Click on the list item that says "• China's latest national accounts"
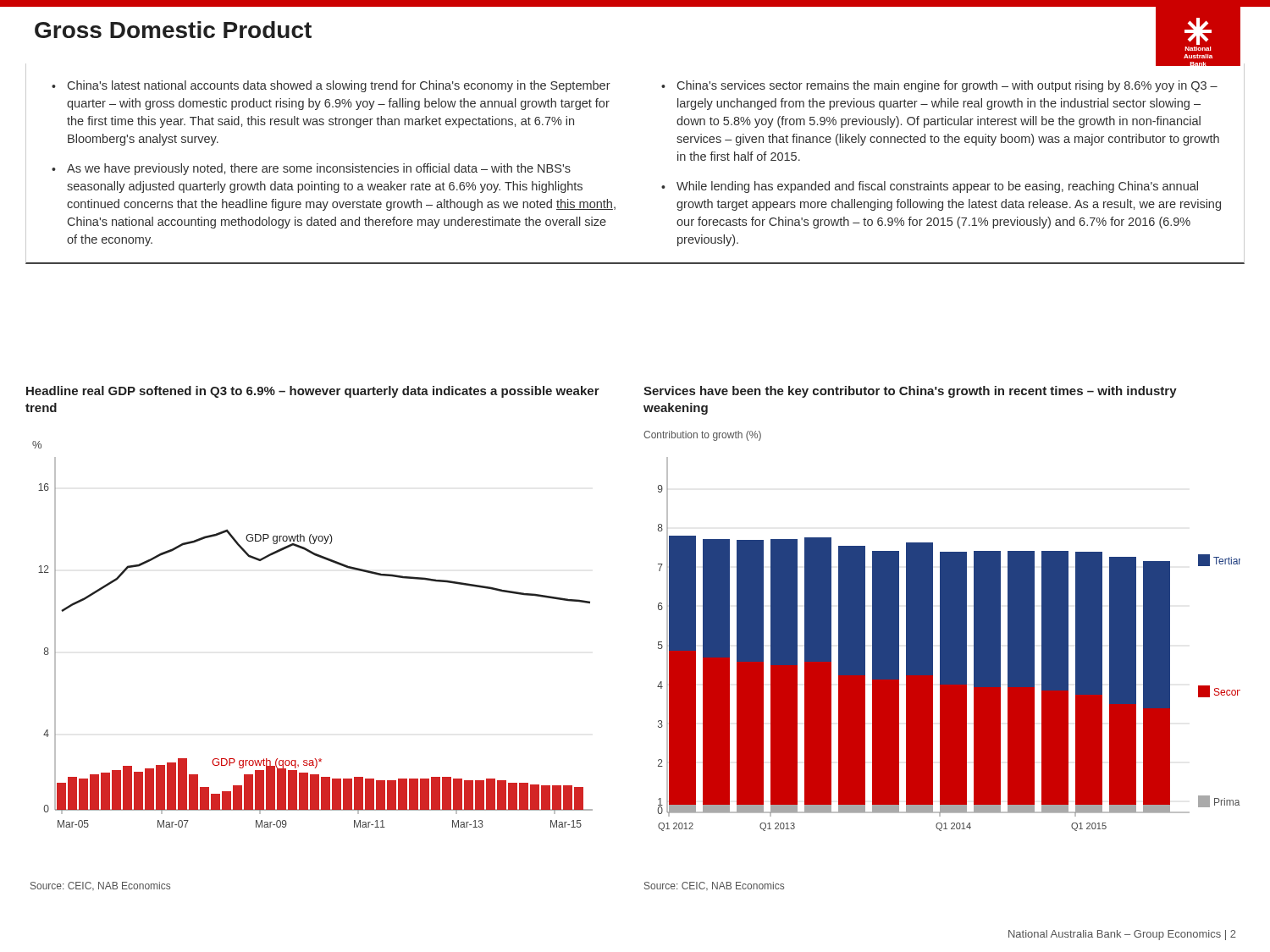 [x=335, y=113]
